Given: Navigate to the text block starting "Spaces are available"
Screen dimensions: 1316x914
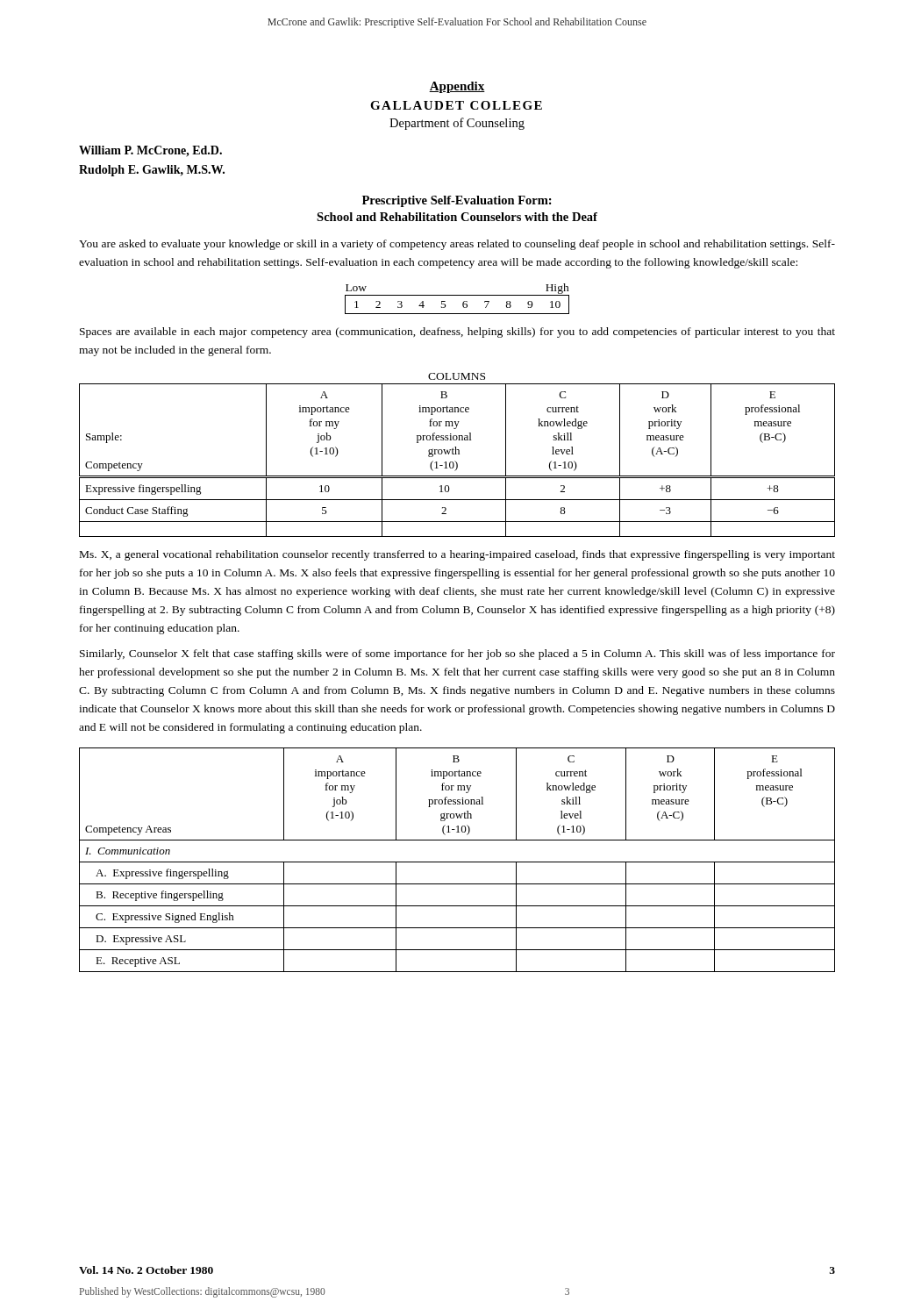Looking at the screenshot, I should pos(457,340).
